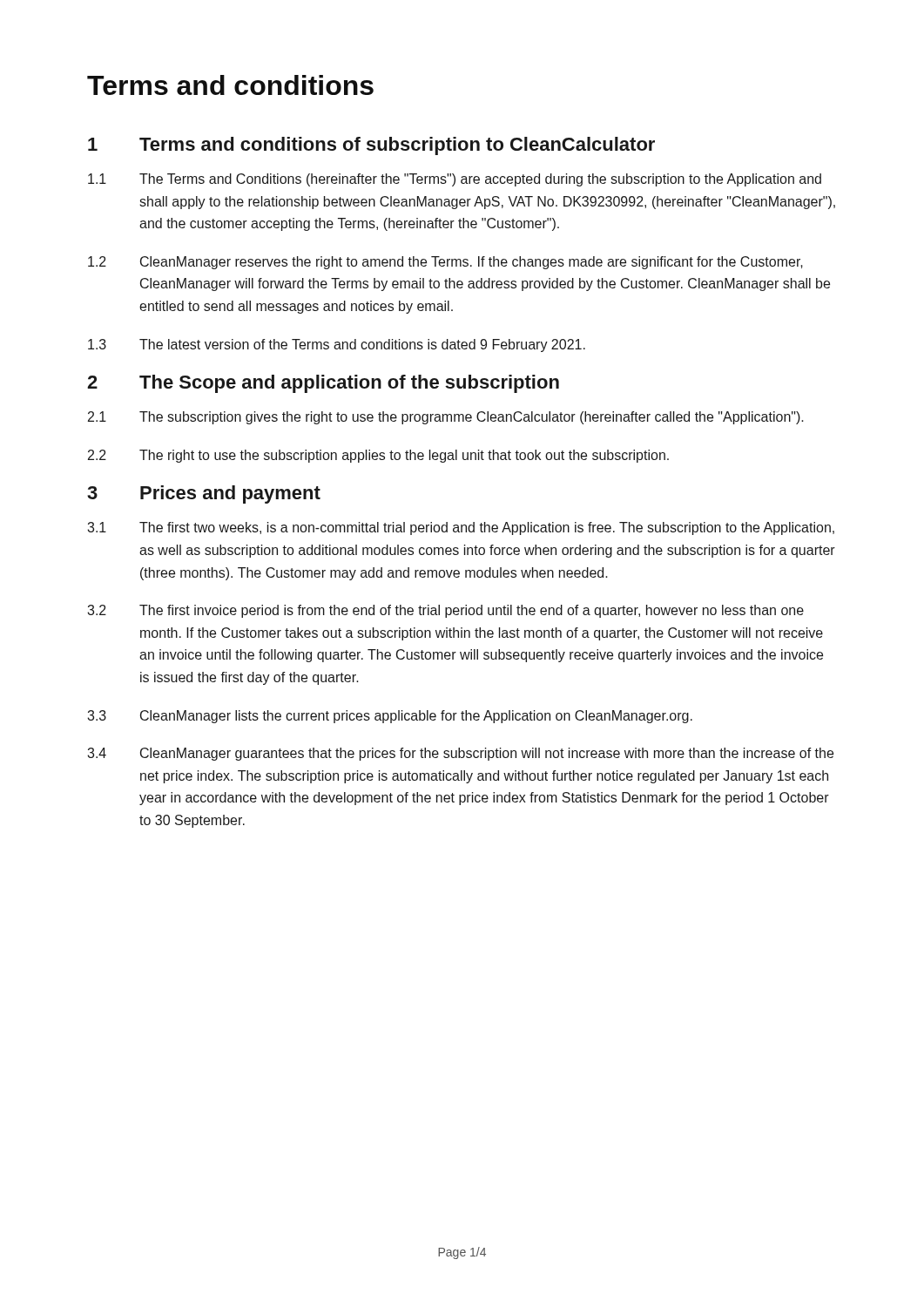The height and width of the screenshot is (1307, 924).
Task: Navigate to the passage starting "3 The latest"
Action: (x=462, y=344)
